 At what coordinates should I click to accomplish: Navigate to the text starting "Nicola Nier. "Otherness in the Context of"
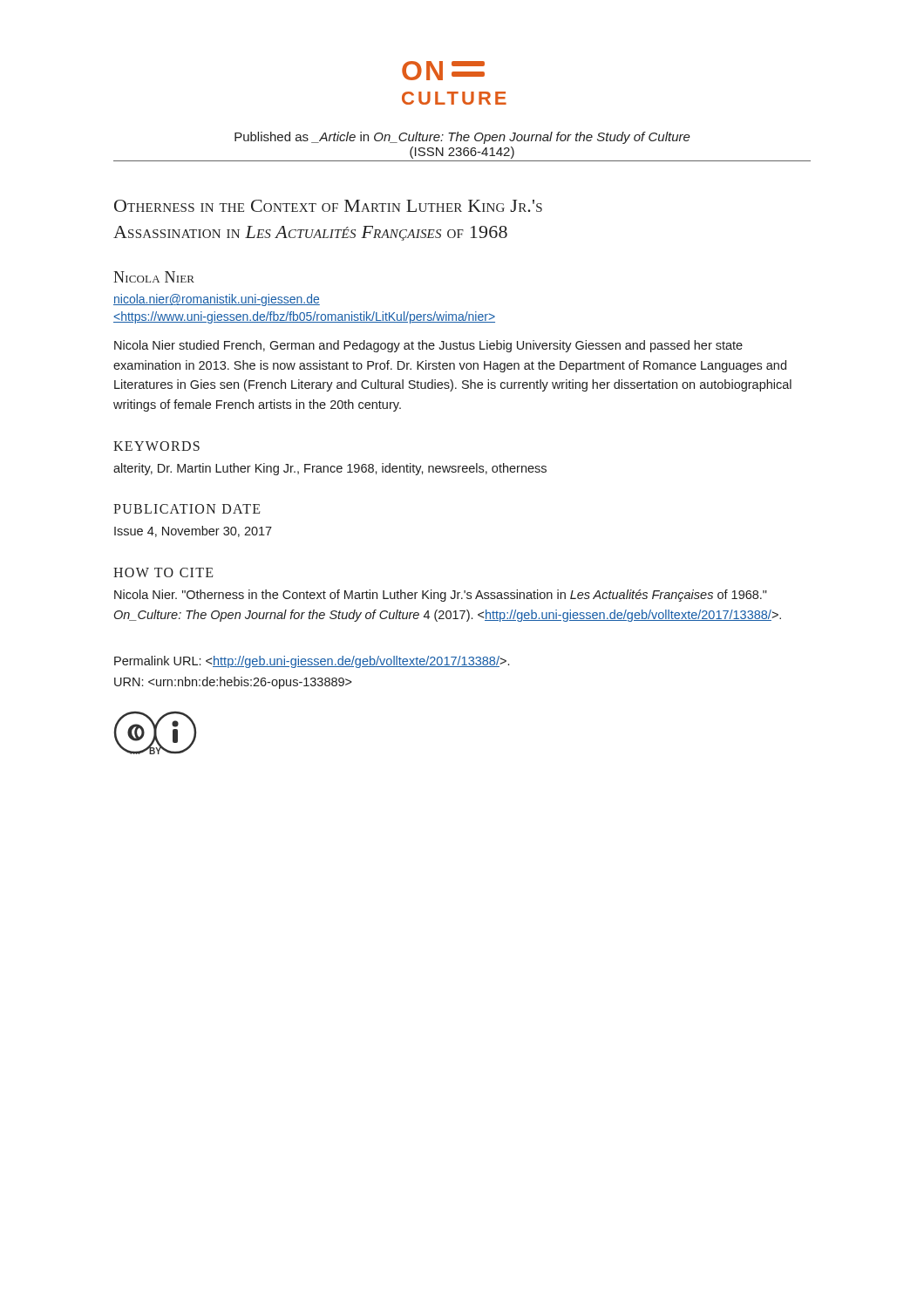(448, 605)
